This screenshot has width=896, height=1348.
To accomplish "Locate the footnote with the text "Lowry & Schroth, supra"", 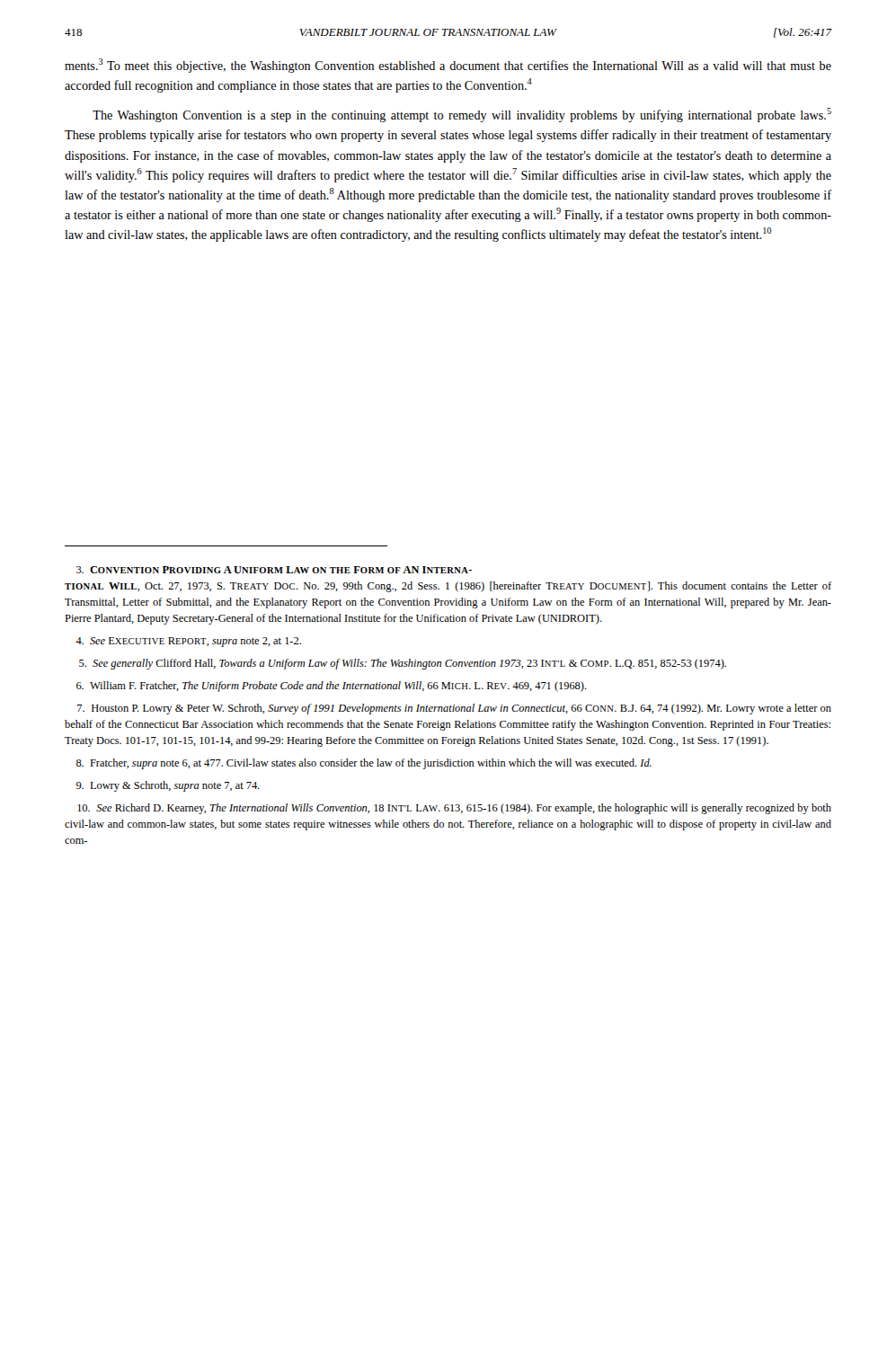I will (162, 785).
